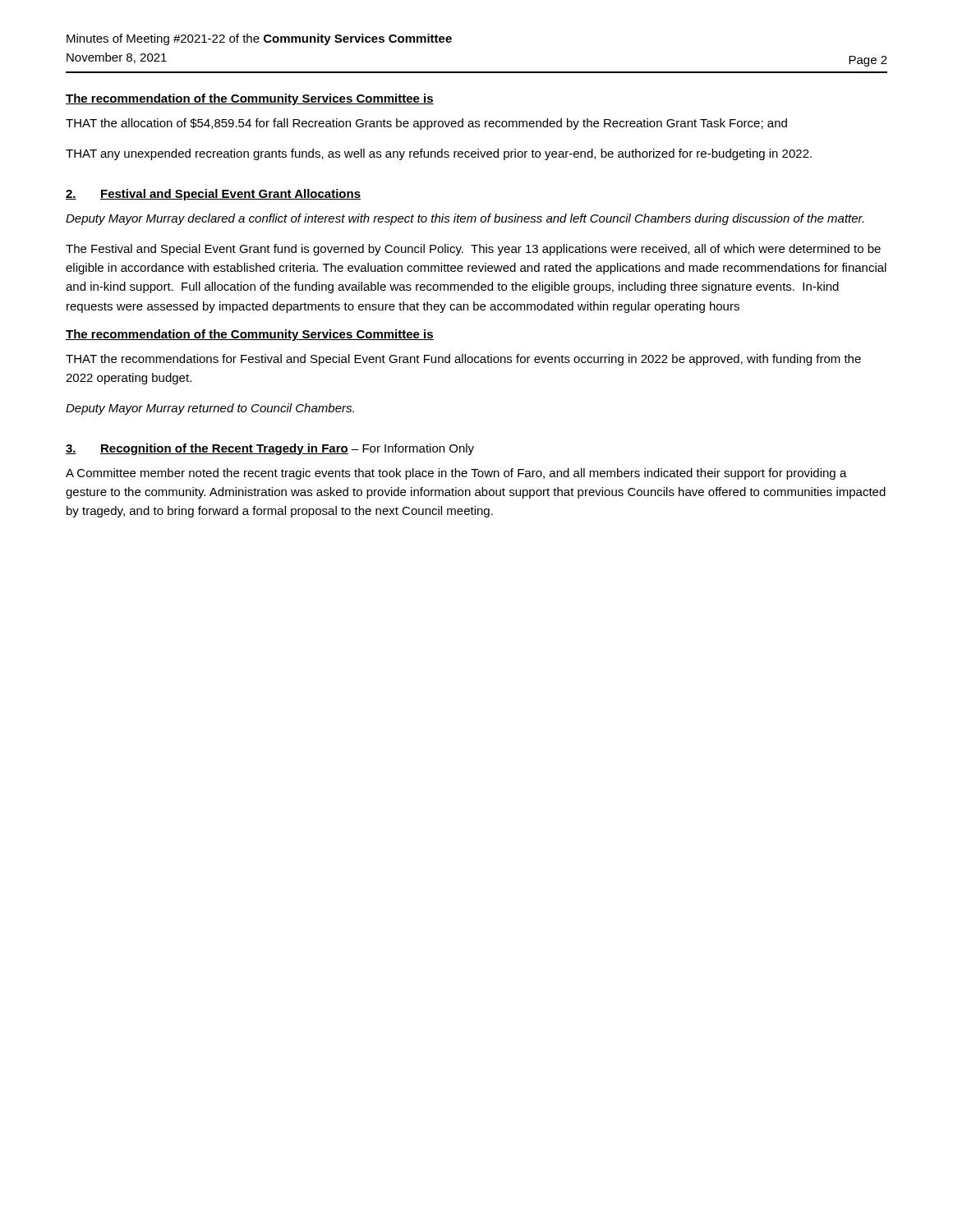Image resolution: width=953 pixels, height=1232 pixels.
Task: Select the text block that says "Deputy Mayor Murray declared a conflict"
Action: pyautogui.click(x=466, y=218)
